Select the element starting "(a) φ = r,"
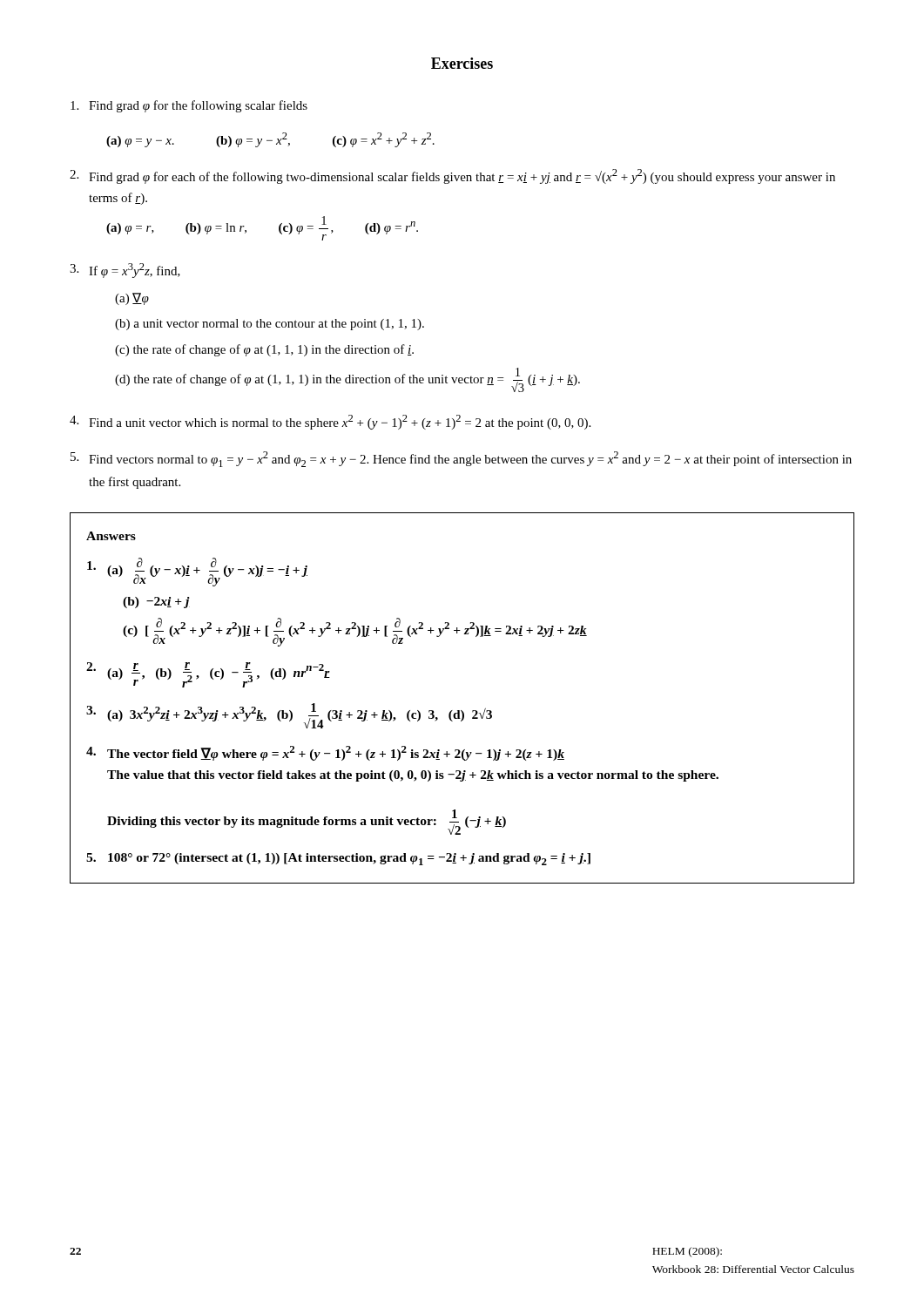The height and width of the screenshot is (1307, 924). pyautogui.click(x=194, y=227)
